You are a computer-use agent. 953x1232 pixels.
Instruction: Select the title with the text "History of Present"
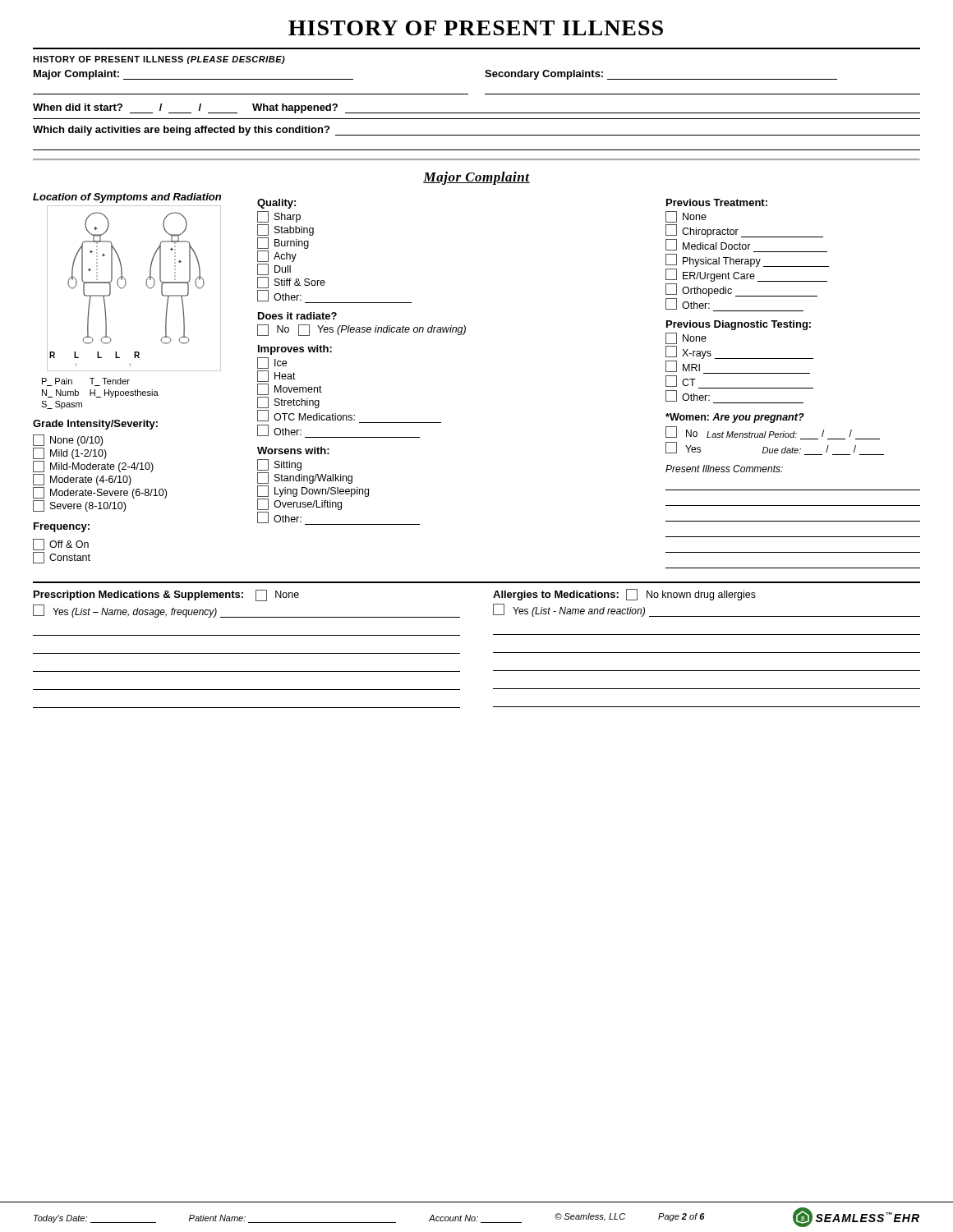476,28
